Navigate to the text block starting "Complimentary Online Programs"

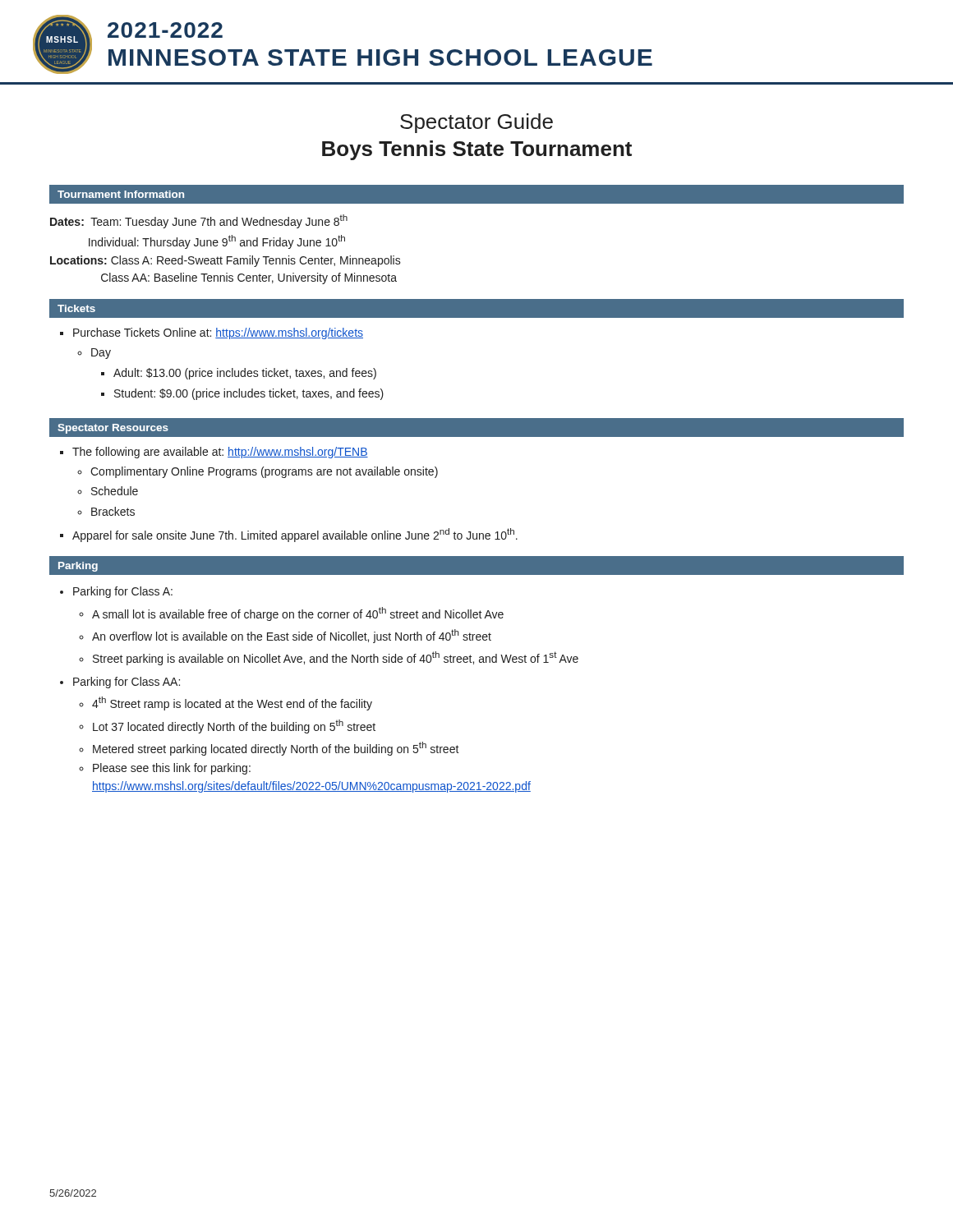[264, 471]
